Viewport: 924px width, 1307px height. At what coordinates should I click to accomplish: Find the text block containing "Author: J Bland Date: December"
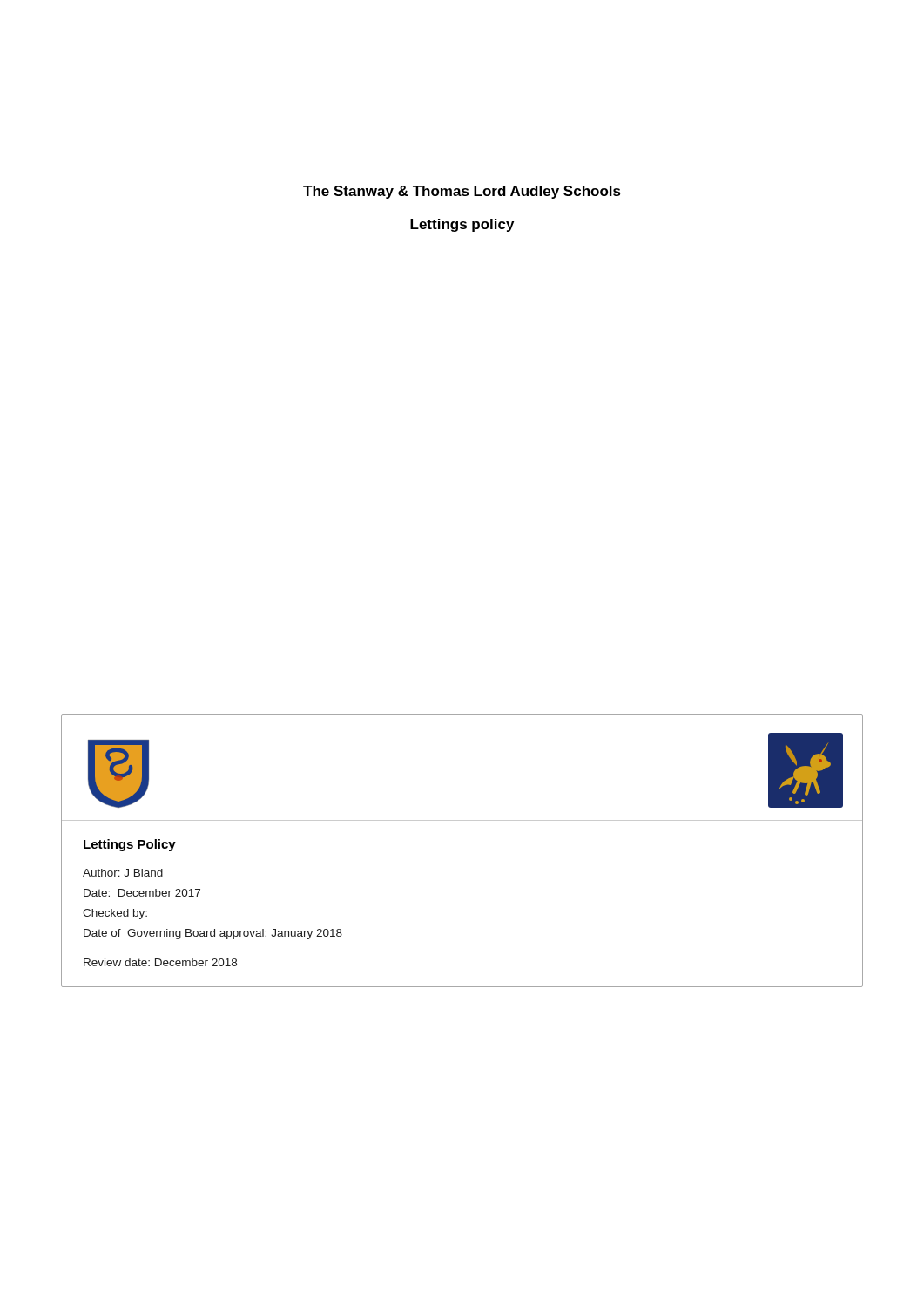[x=123, y=873]
